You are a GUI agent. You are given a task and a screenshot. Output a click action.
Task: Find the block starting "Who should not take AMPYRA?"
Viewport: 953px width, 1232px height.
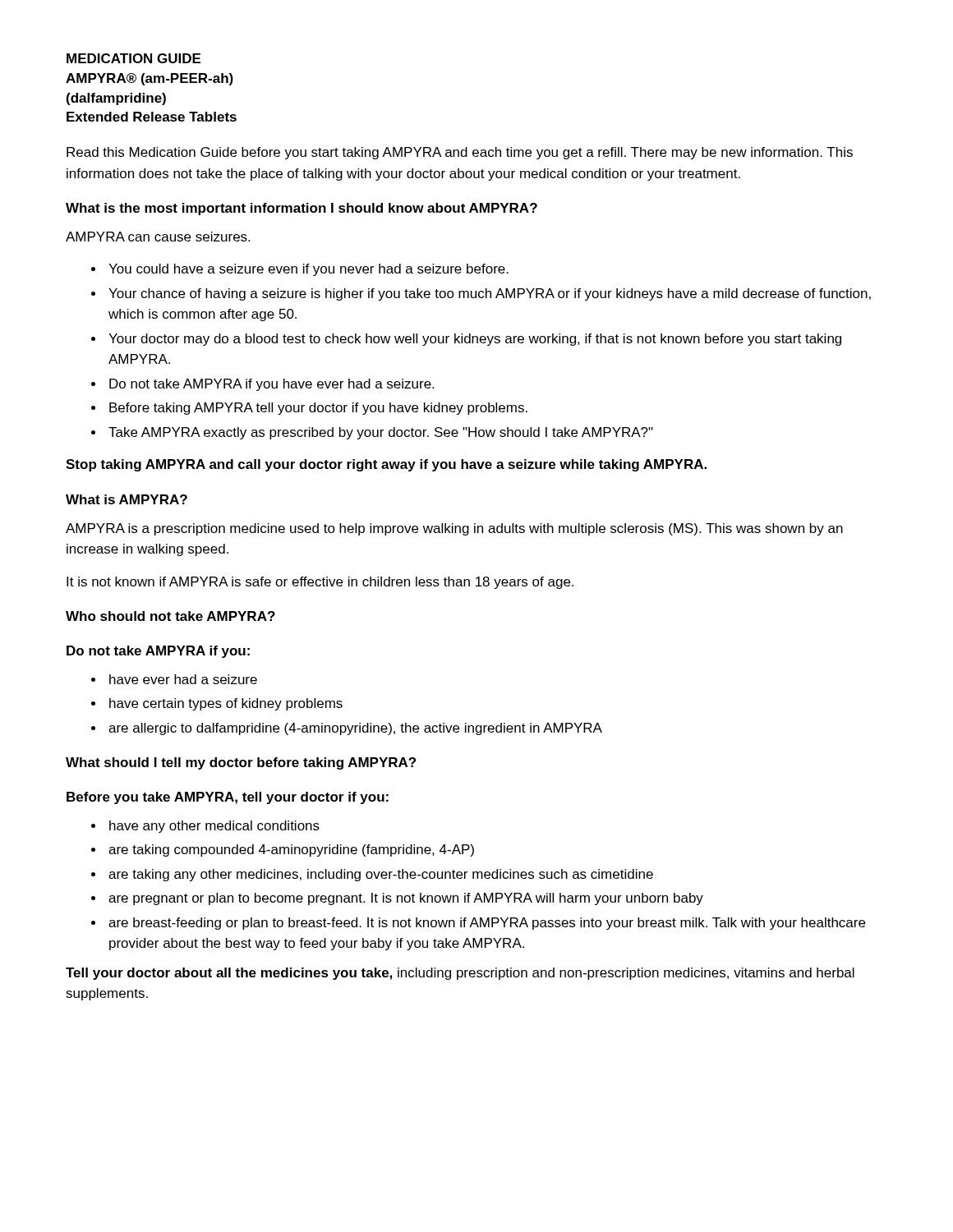point(171,617)
